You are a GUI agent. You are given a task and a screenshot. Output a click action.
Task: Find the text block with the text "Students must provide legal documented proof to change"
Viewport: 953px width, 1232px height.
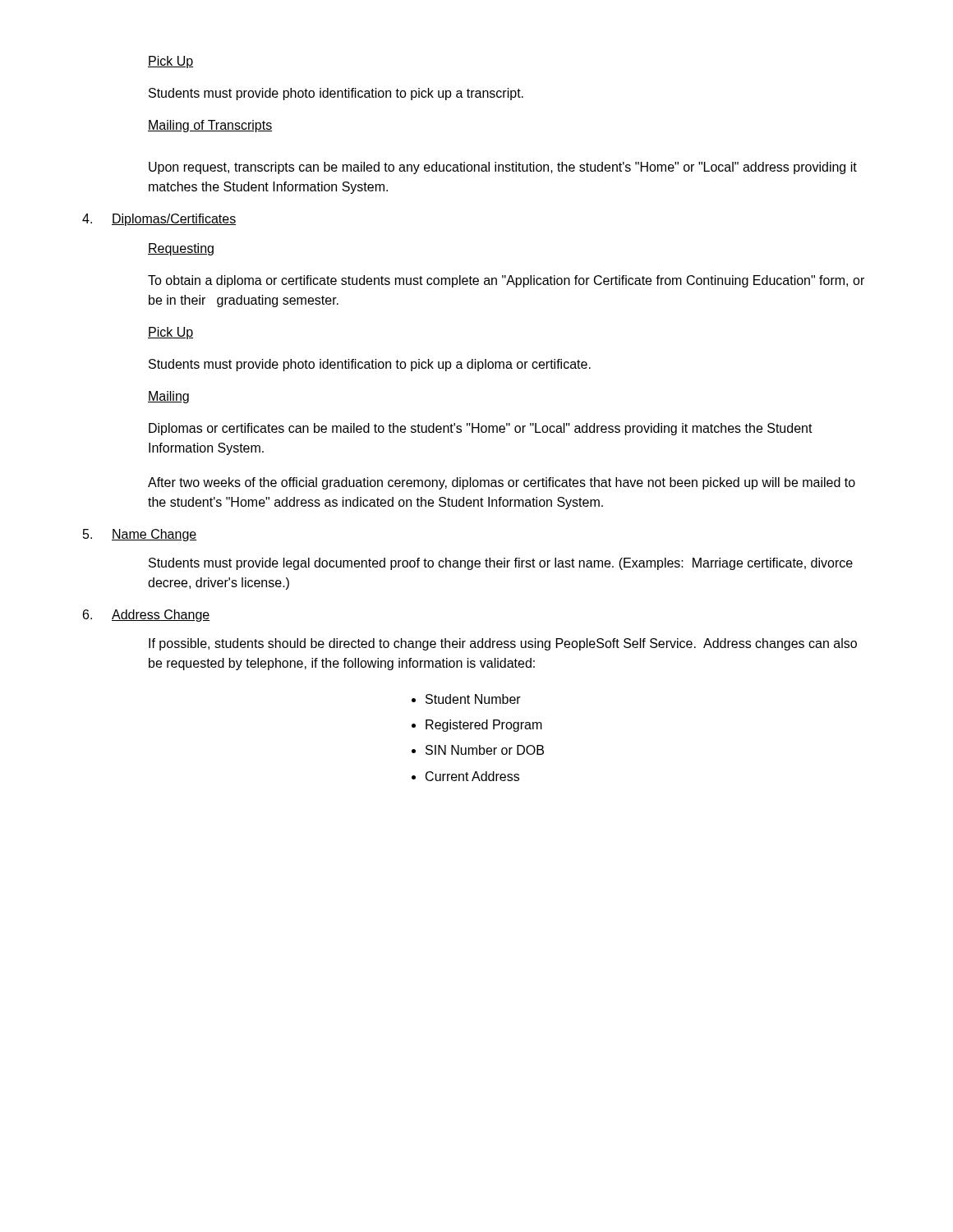(x=509, y=573)
